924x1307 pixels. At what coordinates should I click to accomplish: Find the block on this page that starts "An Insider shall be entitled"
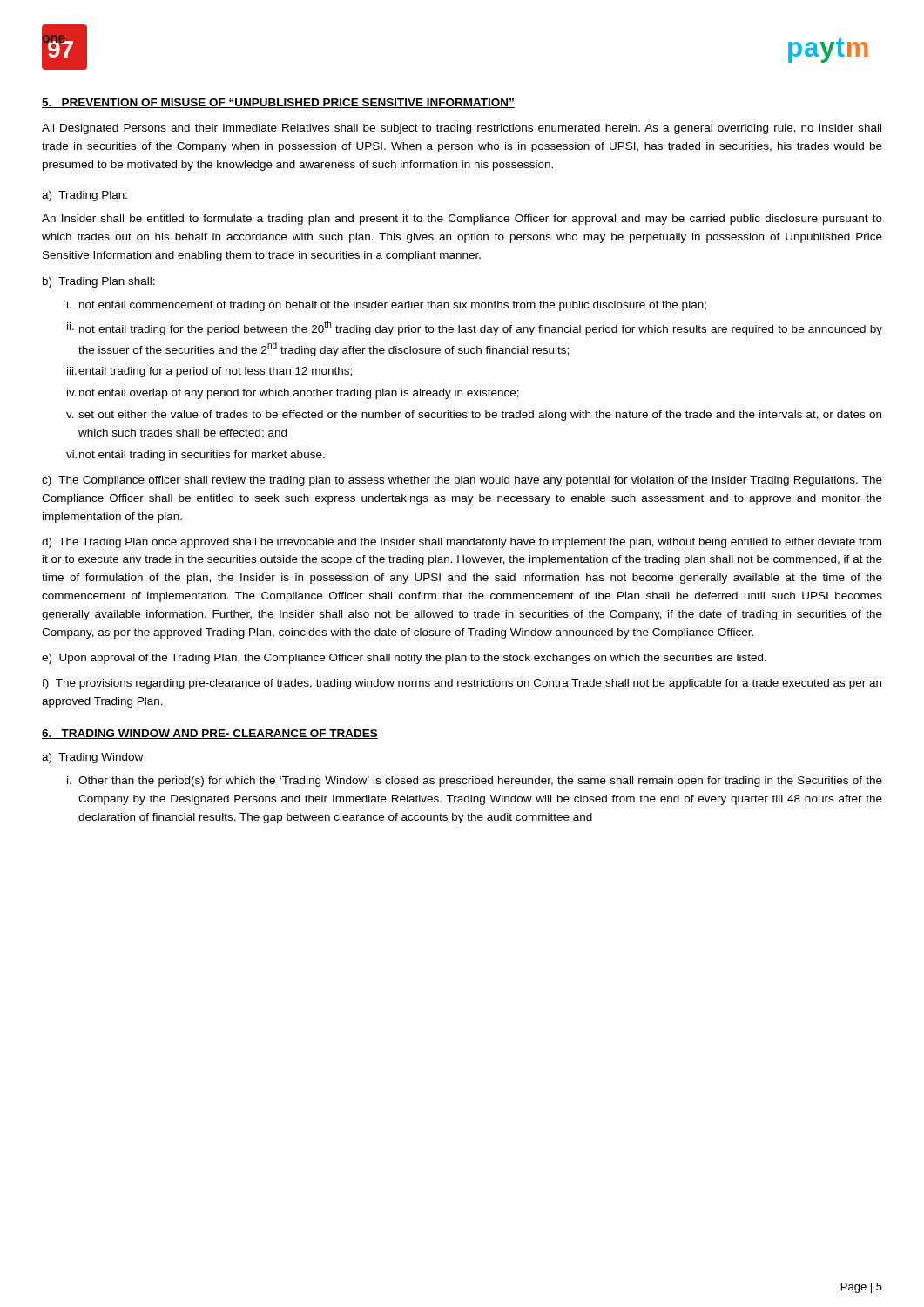point(462,236)
